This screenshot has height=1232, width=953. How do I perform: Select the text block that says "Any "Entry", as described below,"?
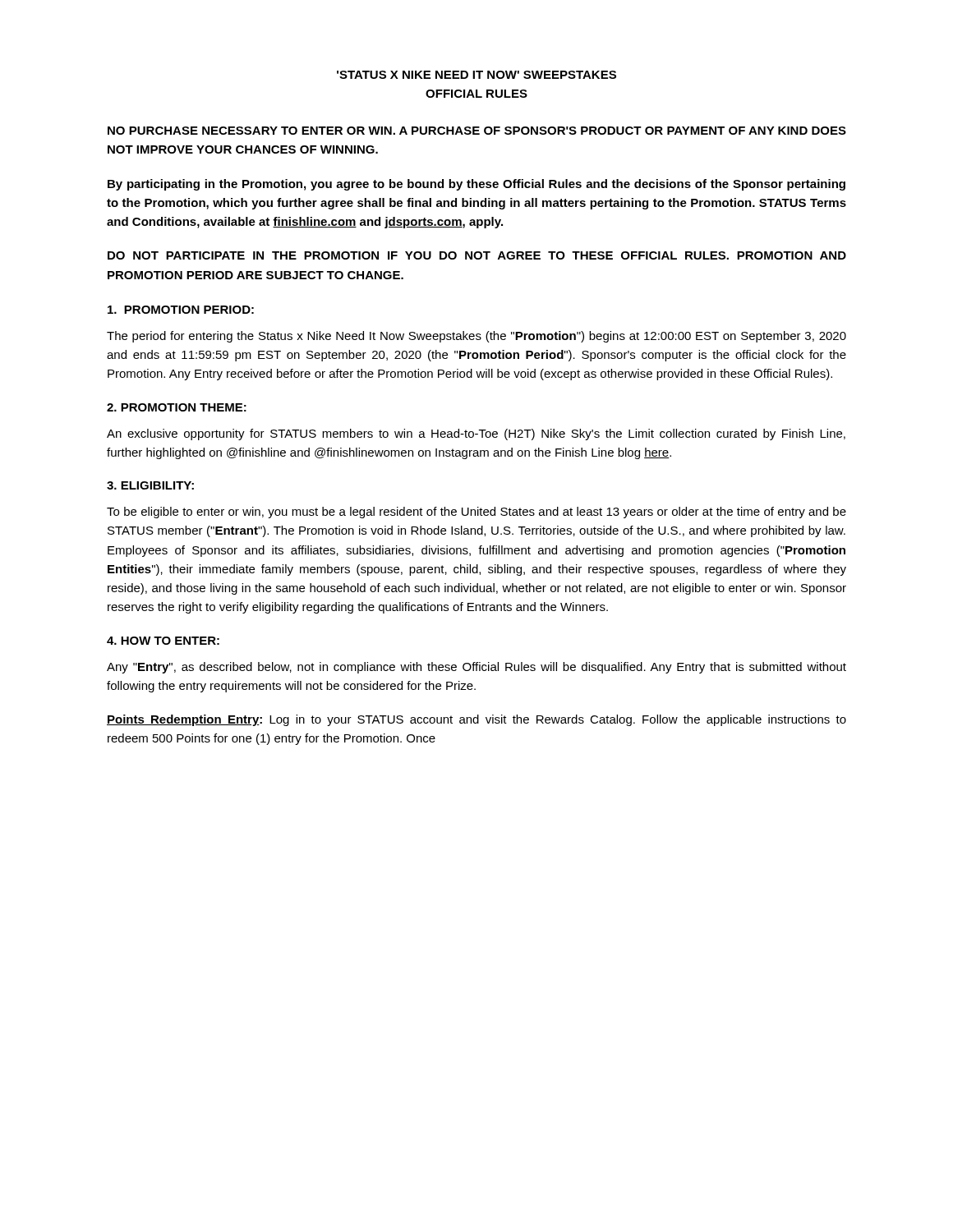(x=476, y=676)
